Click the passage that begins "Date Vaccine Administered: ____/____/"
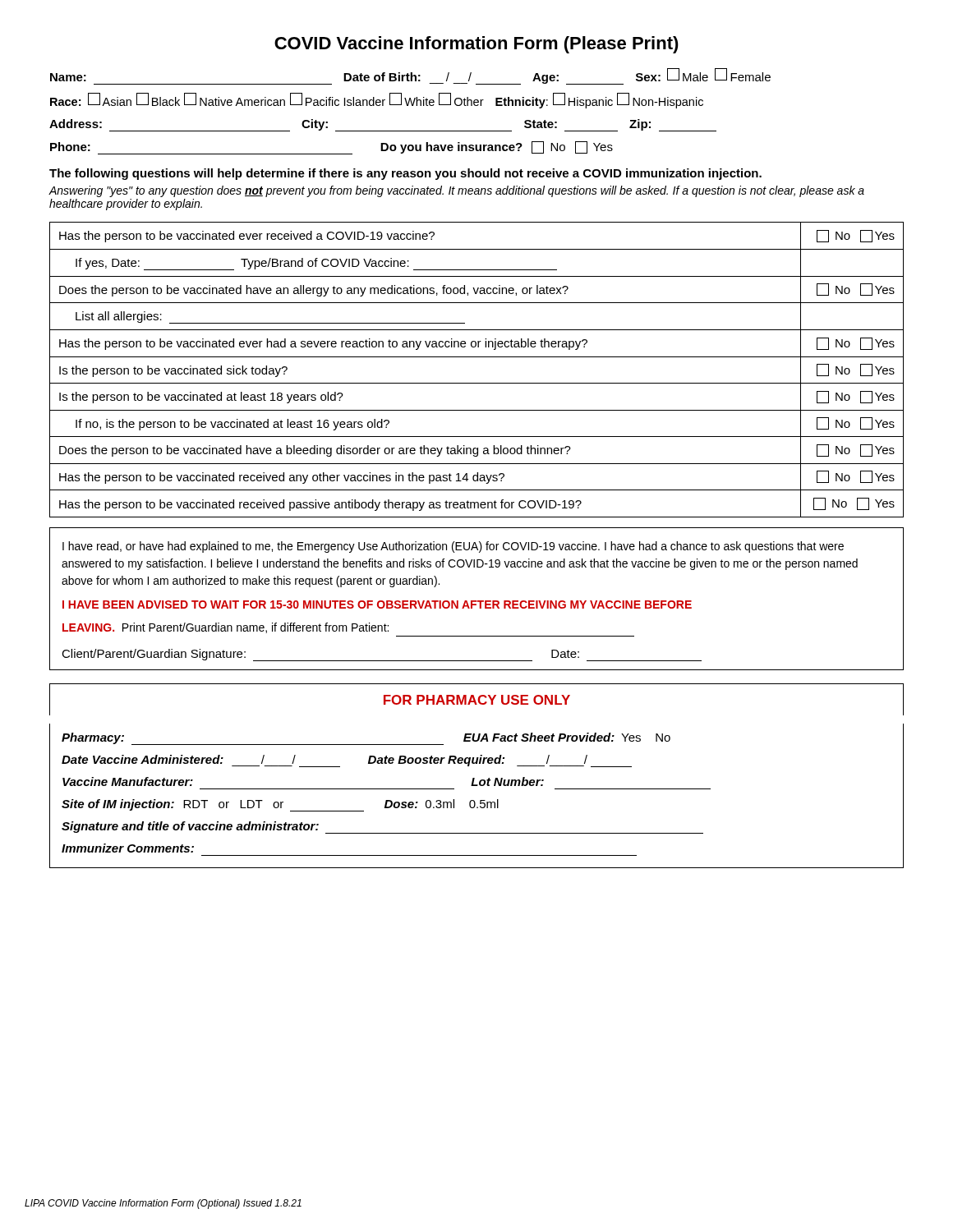 pyautogui.click(x=348, y=760)
